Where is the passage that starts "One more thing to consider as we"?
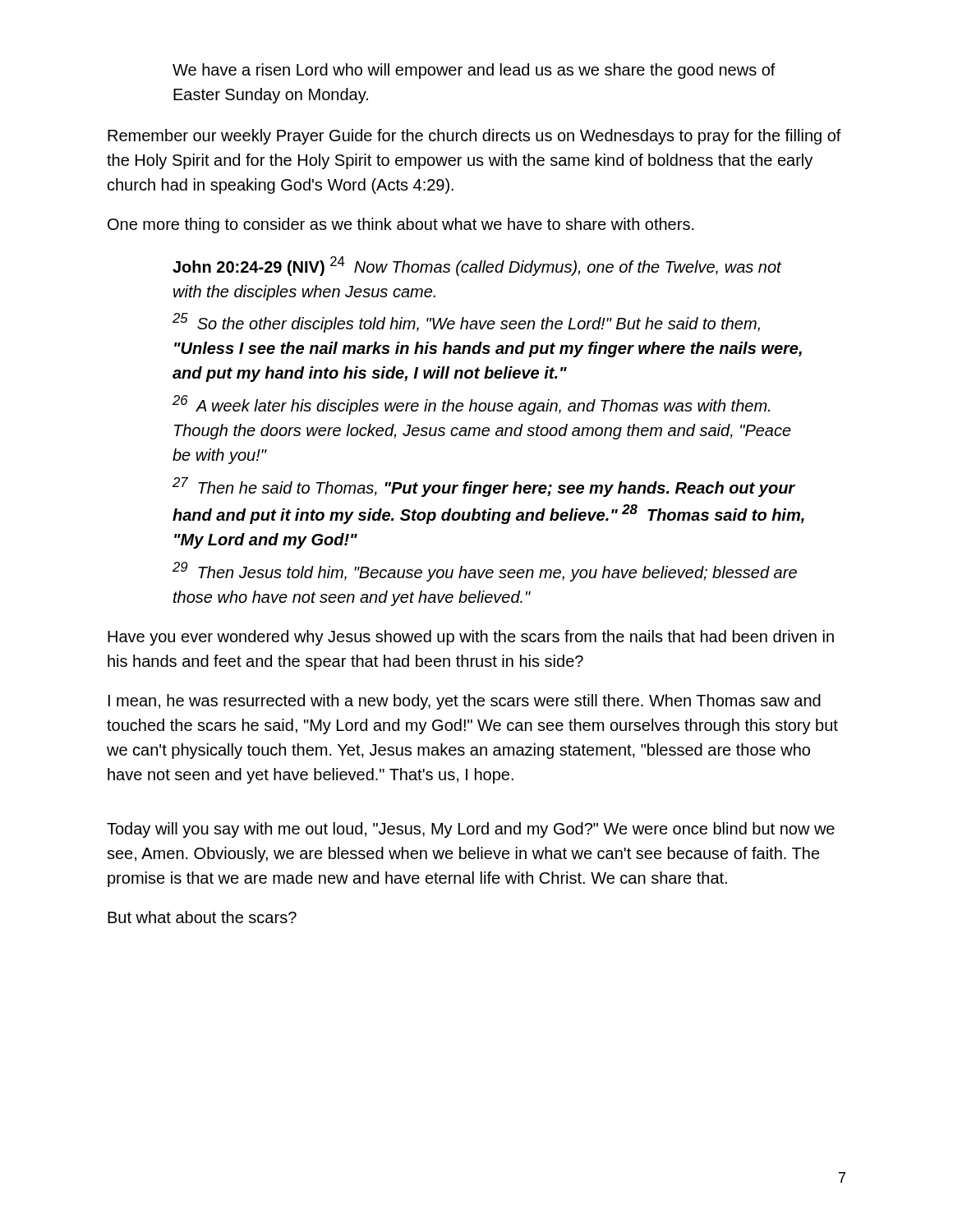The width and height of the screenshot is (953, 1232). pos(476,224)
